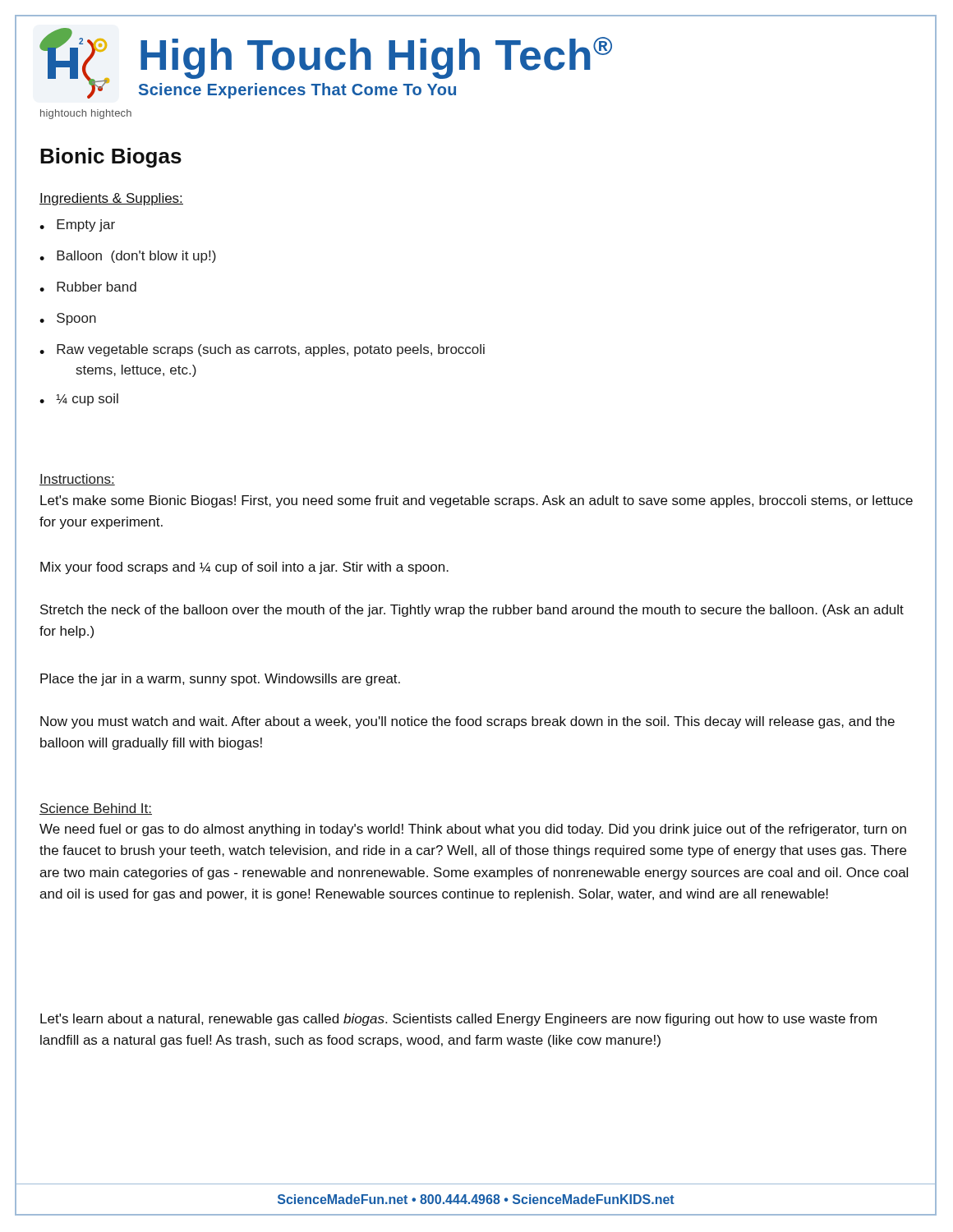Select the block starting "Mix your food"
The image size is (953, 1232).
pos(244,567)
